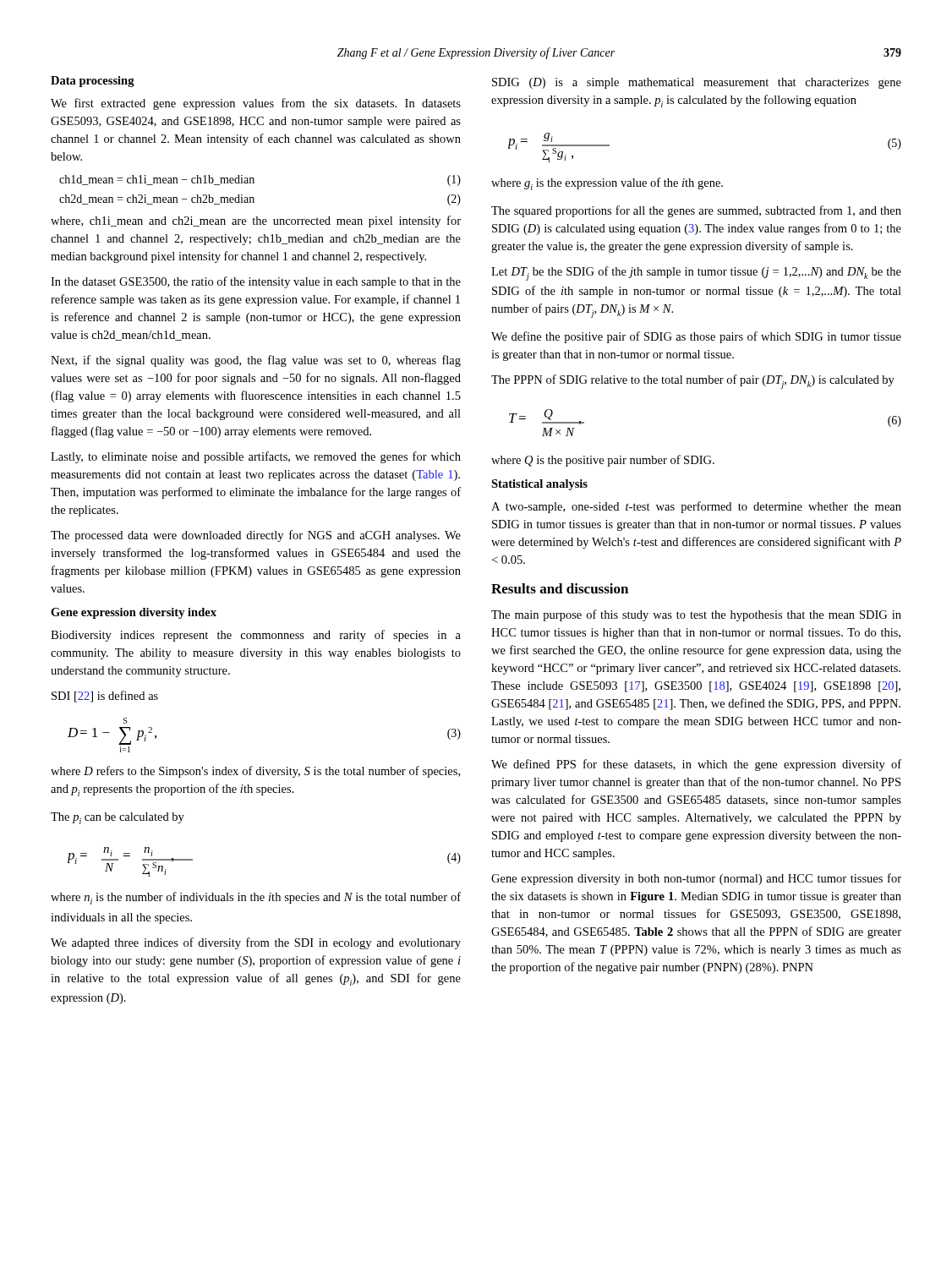
Task: Point to the passage starting "Biodiversity indices represent the commonness and"
Action: click(256, 666)
